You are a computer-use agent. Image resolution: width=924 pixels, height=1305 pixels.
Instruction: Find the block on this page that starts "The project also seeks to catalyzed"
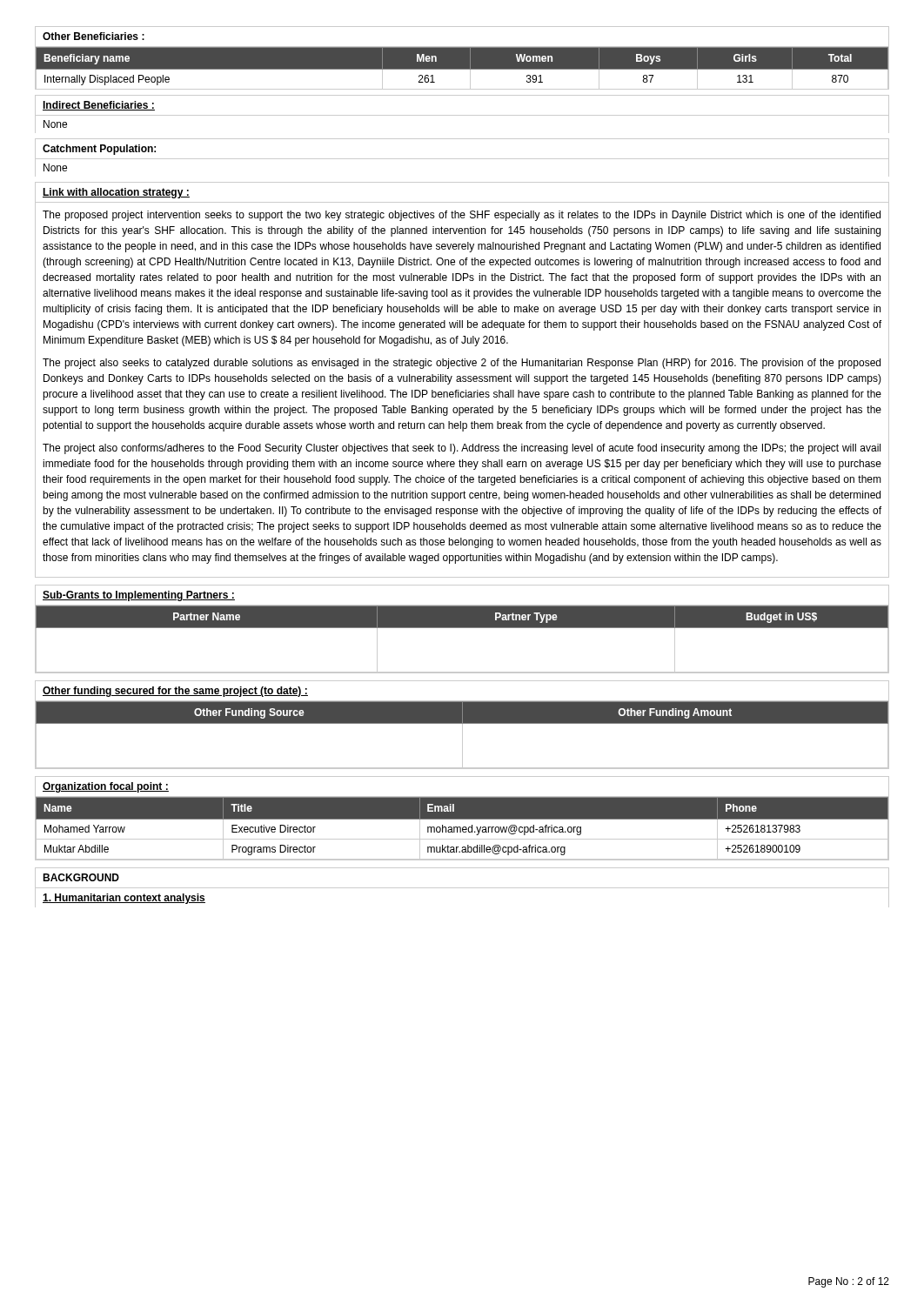pos(462,394)
